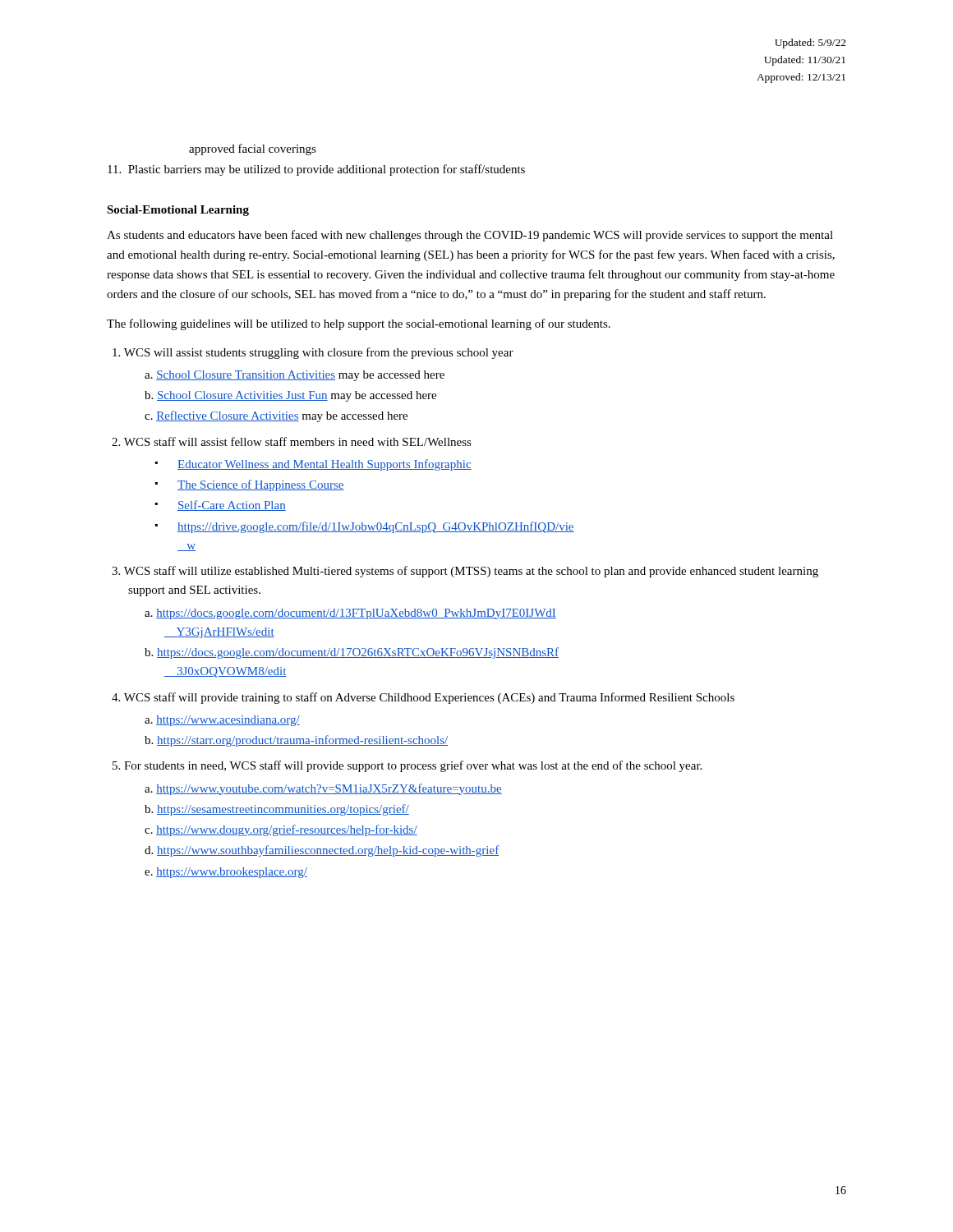Click the passage that begins "11. Plastic barriers may be utilized to provide"
Screen dimensions: 1232x953
tap(316, 169)
